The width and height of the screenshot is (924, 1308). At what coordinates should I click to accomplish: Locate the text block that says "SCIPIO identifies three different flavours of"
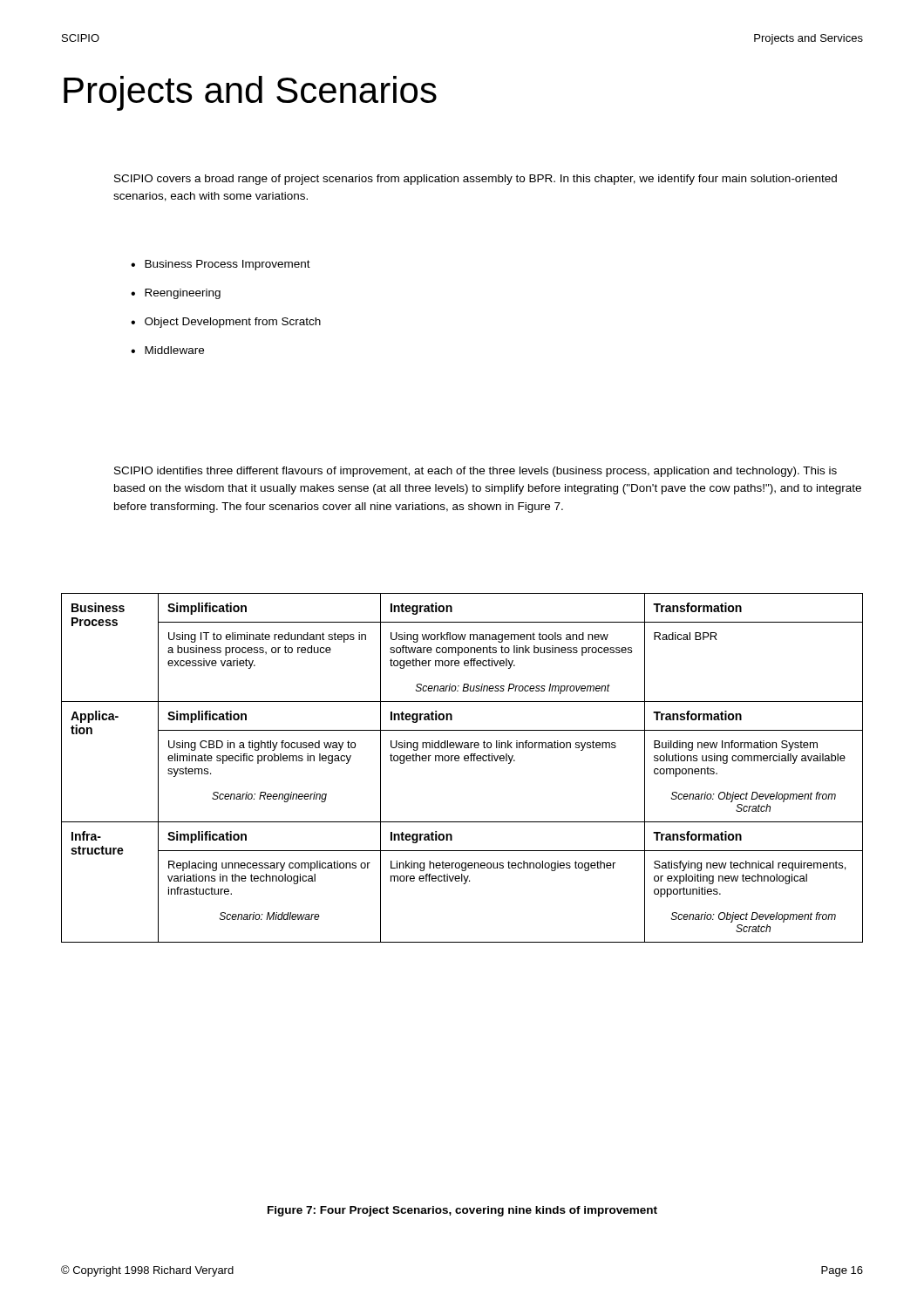[x=488, y=488]
